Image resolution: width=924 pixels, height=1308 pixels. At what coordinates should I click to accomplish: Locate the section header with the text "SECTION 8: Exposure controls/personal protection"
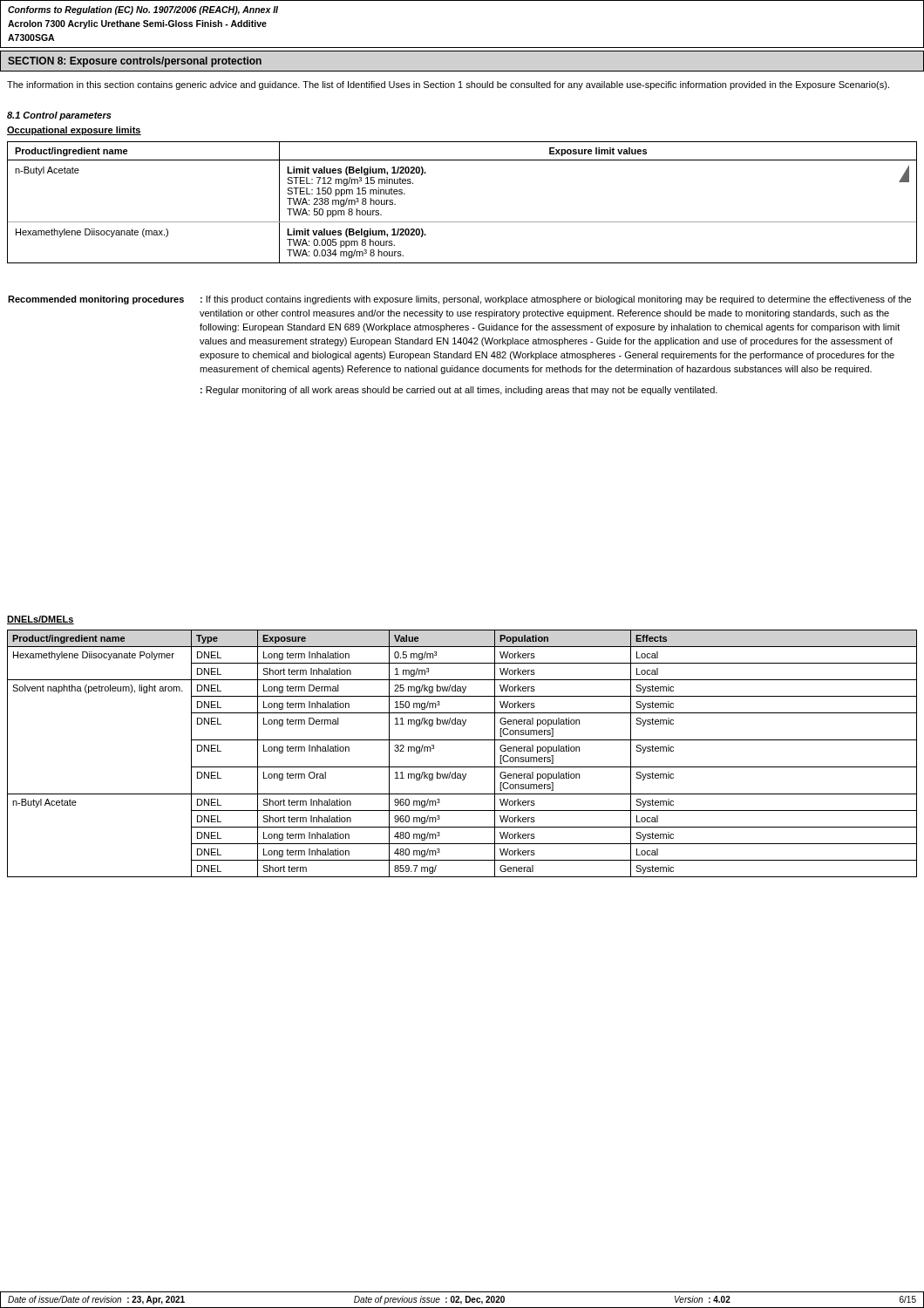click(135, 61)
